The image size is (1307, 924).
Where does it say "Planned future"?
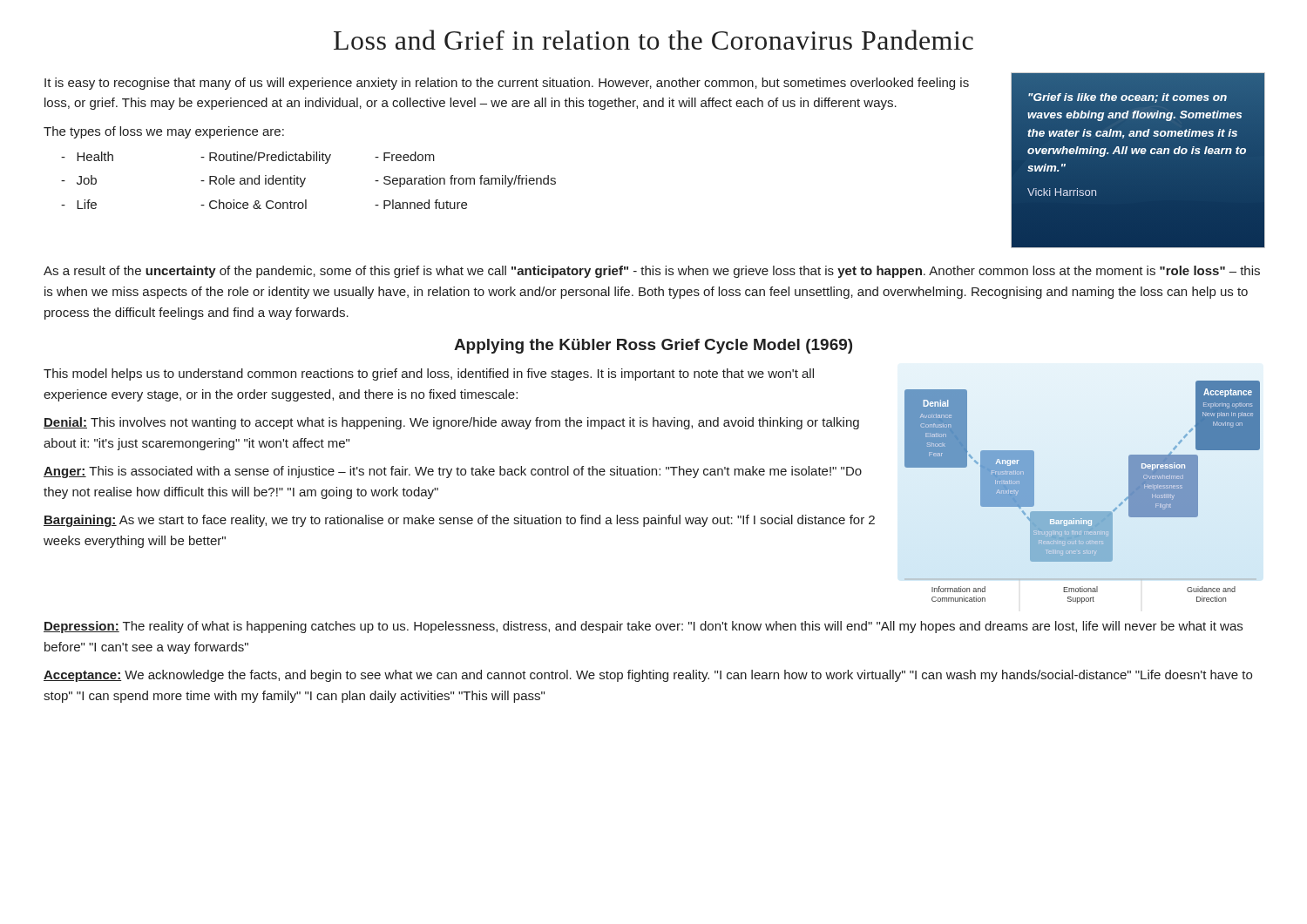pyautogui.click(x=421, y=204)
